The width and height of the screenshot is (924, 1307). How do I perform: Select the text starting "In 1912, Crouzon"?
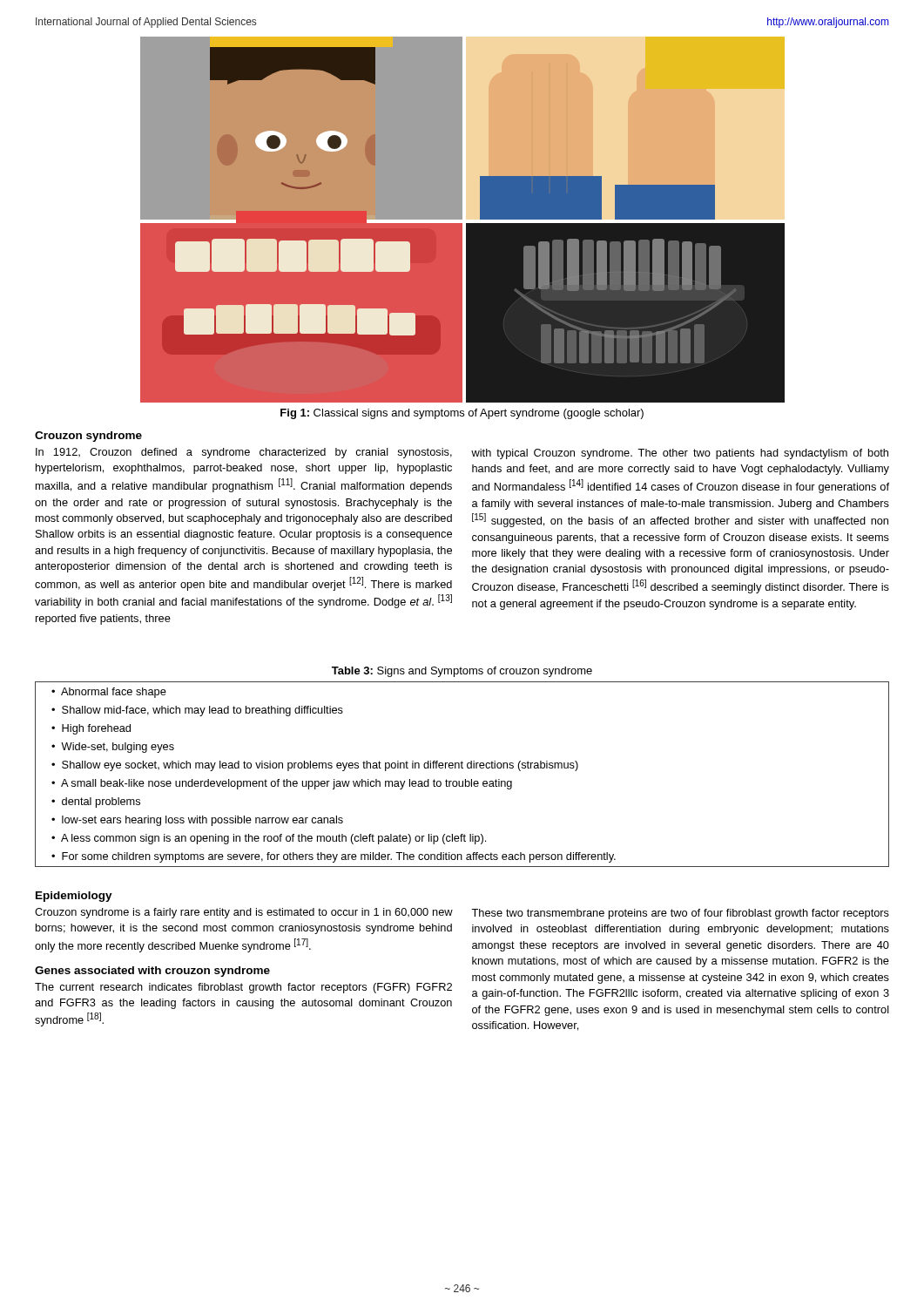click(244, 535)
